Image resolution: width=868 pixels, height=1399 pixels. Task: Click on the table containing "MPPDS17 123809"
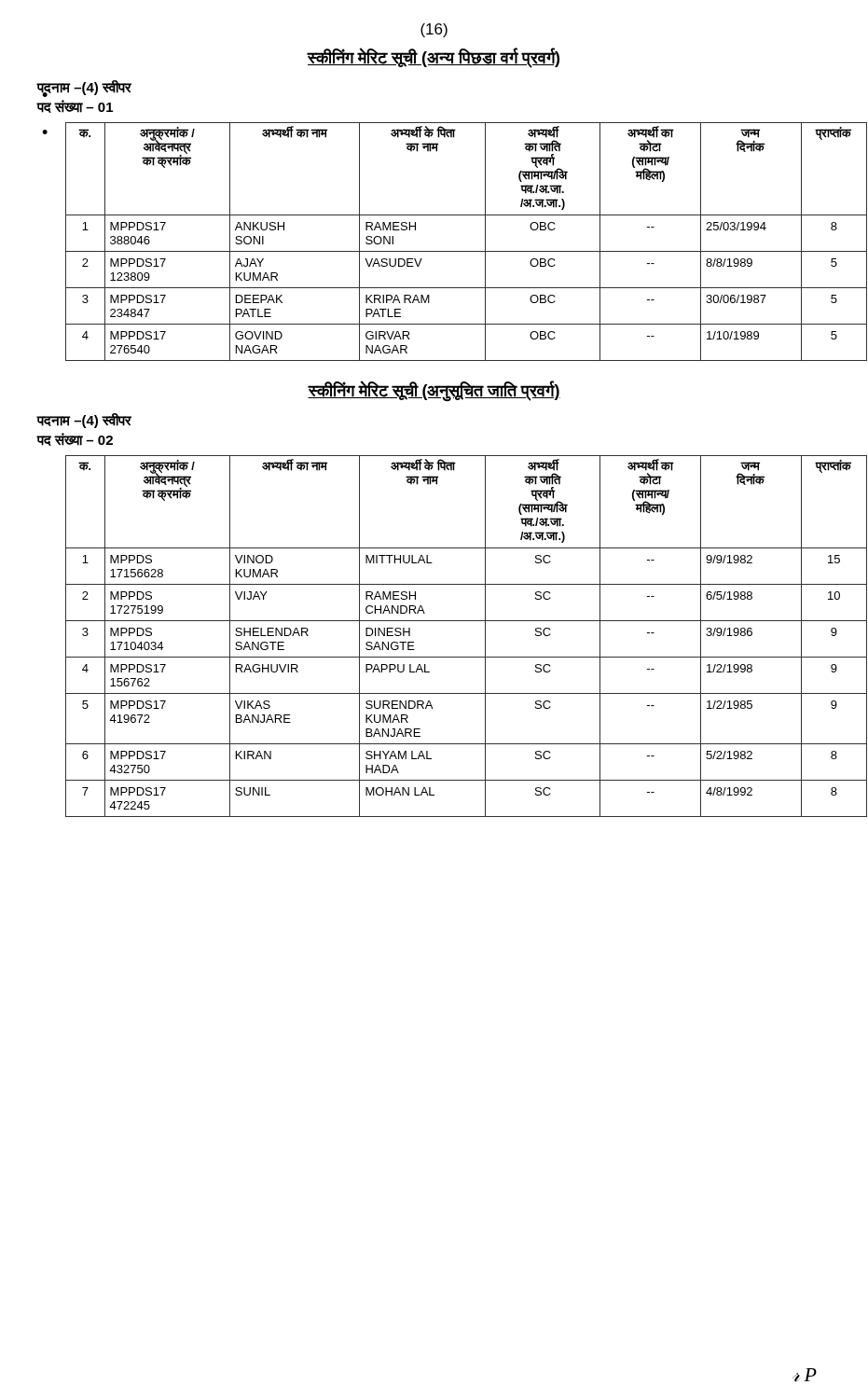point(434,242)
